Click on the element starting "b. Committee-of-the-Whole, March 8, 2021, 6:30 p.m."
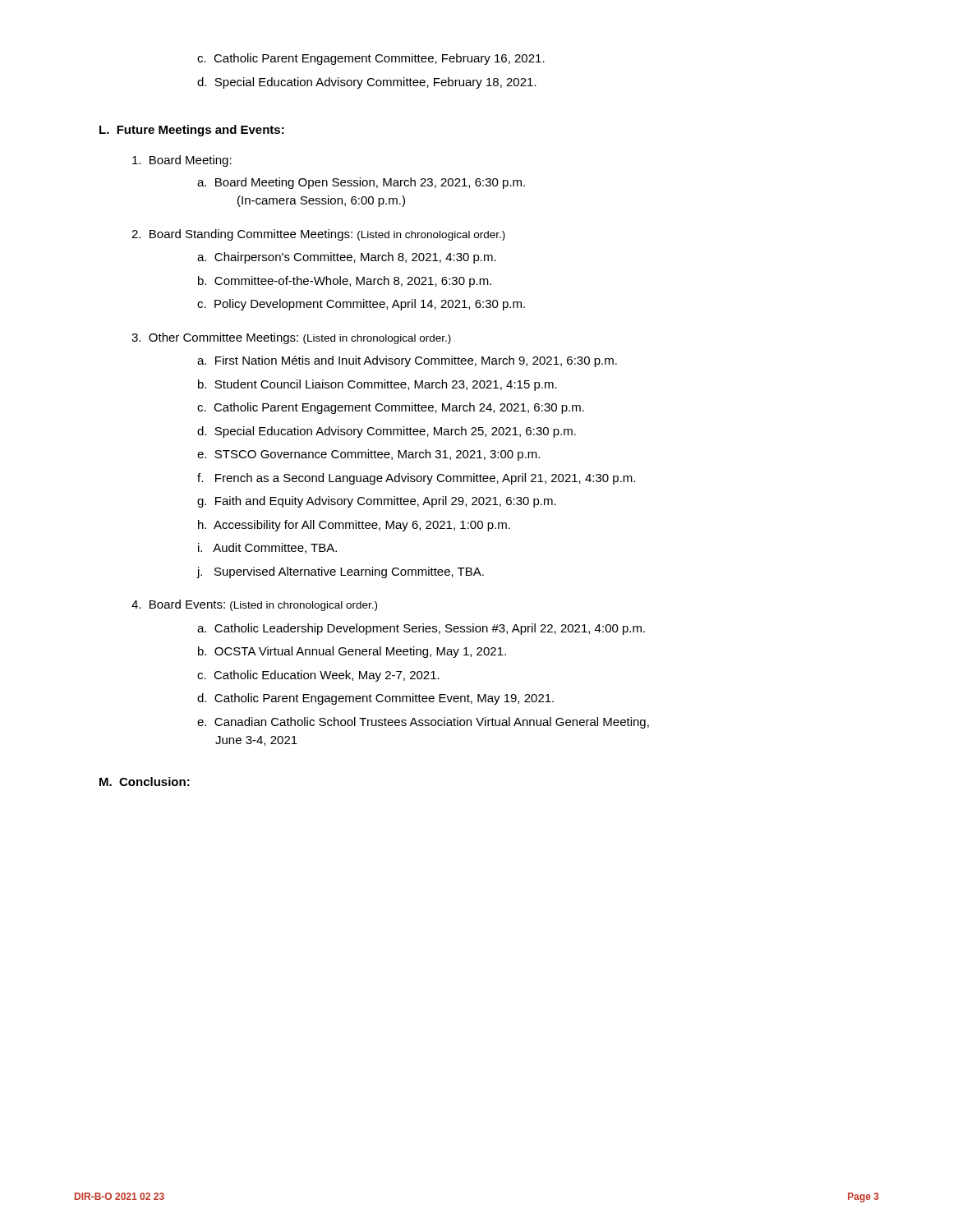 pos(345,280)
